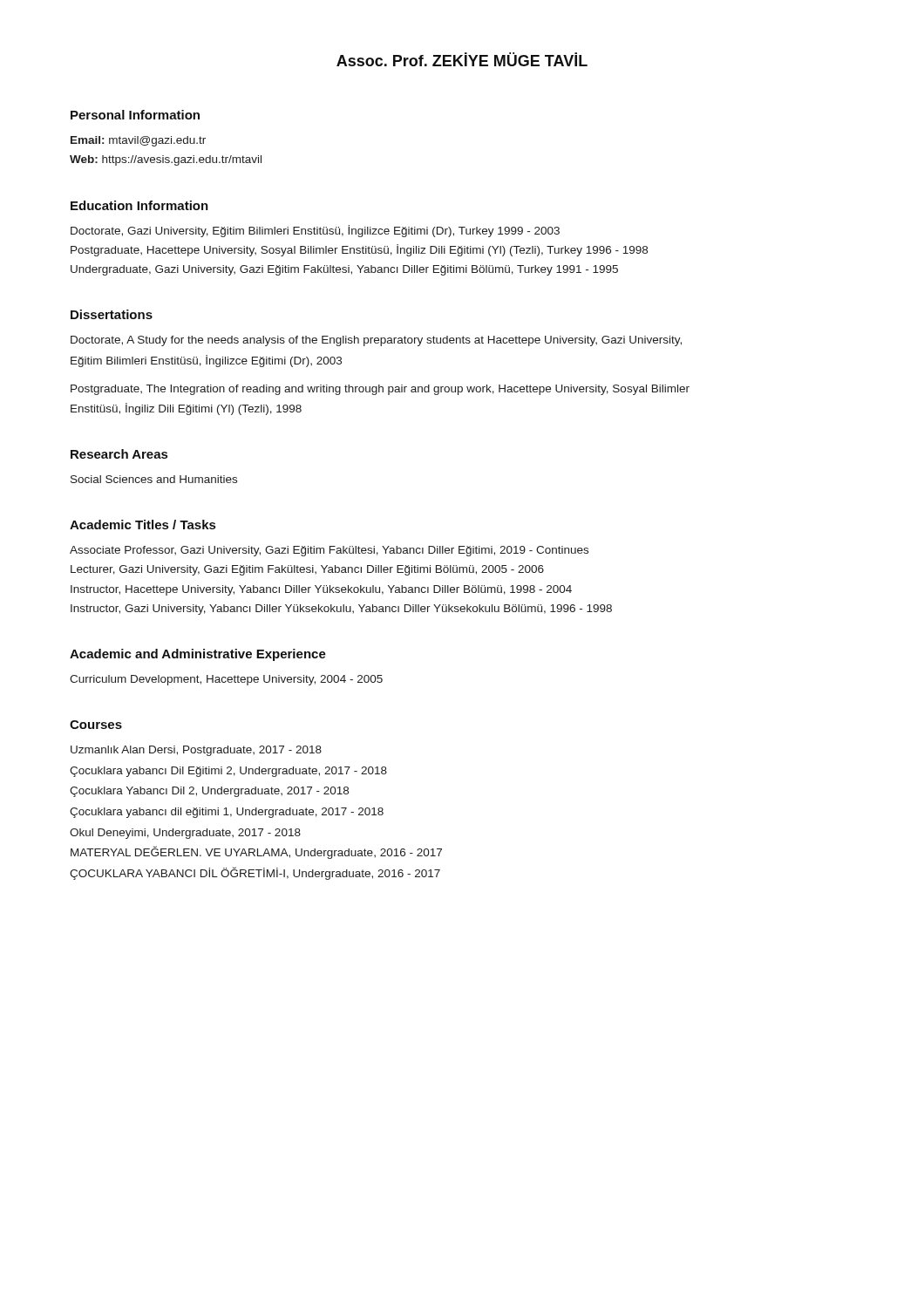Click on the text with the text "Email: mtavil@gazi.edu.tr Web: https://avesis.gazi.edu.tr/mtavil"

(x=166, y=150)
